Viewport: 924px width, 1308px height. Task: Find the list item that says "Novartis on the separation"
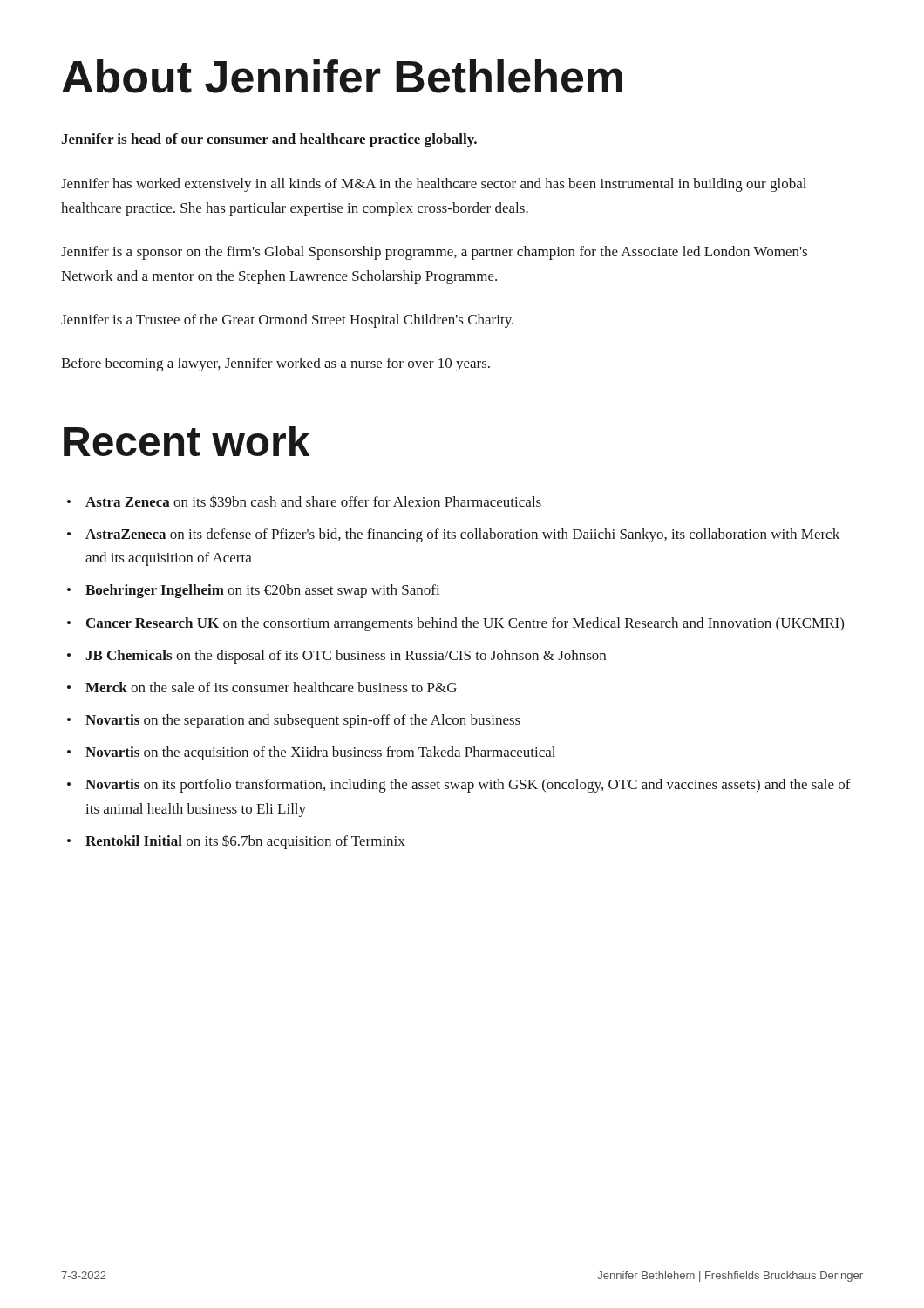(x=462, y=720)
